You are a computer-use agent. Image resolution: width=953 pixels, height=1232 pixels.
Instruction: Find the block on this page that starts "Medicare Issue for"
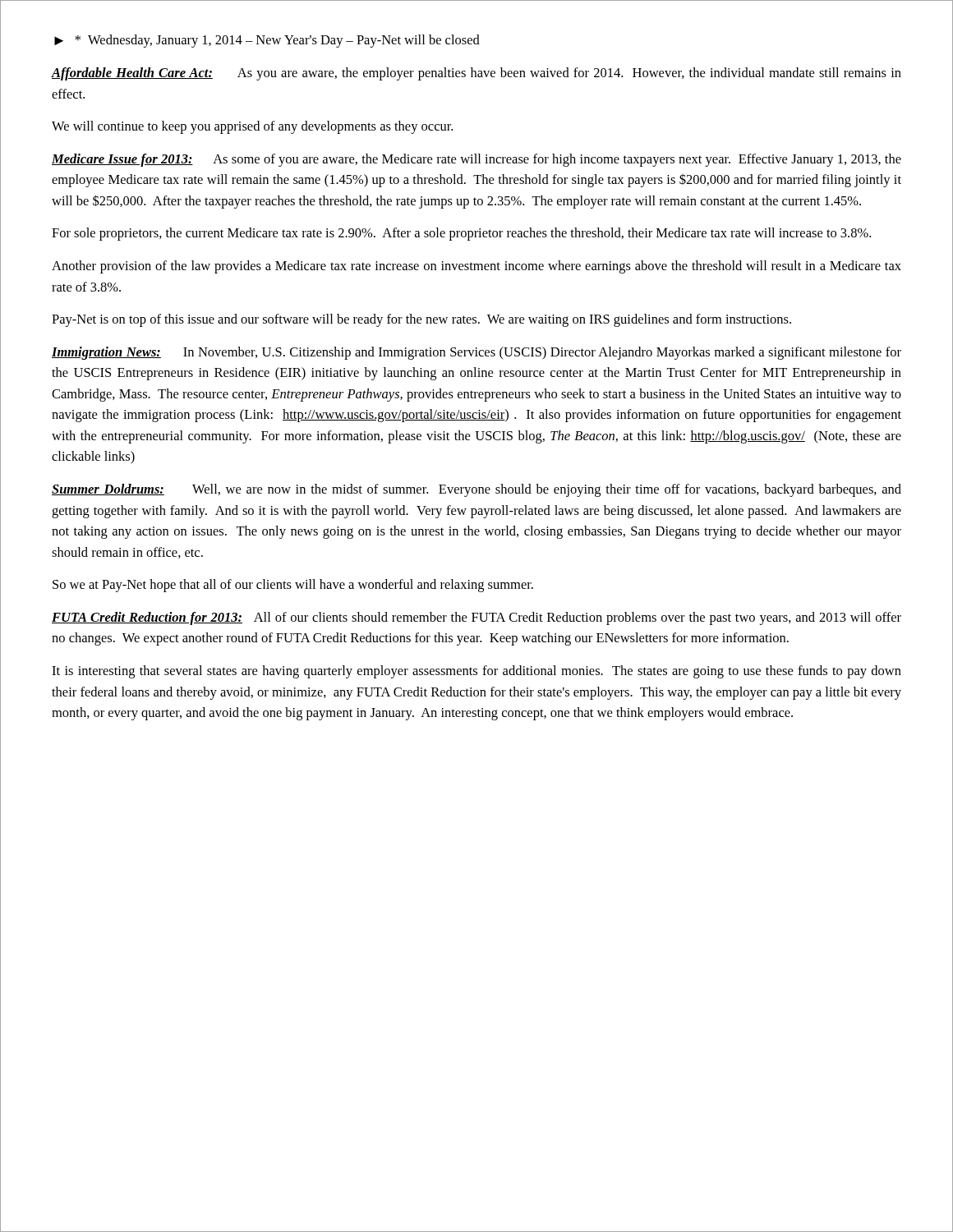(476, 180)
